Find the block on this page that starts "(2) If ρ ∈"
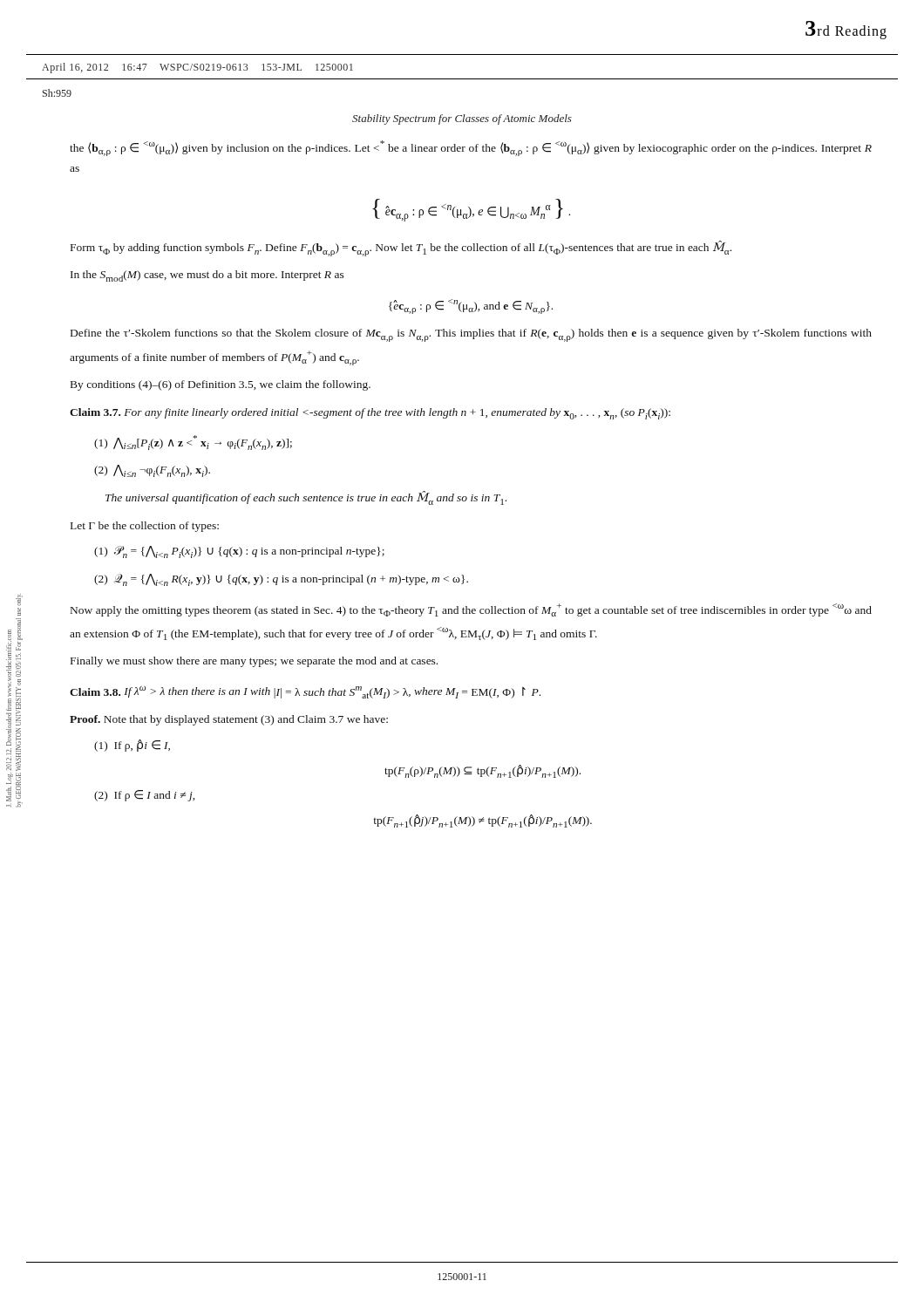Viewport: 924px width, 1308px height. click(483, 809)
